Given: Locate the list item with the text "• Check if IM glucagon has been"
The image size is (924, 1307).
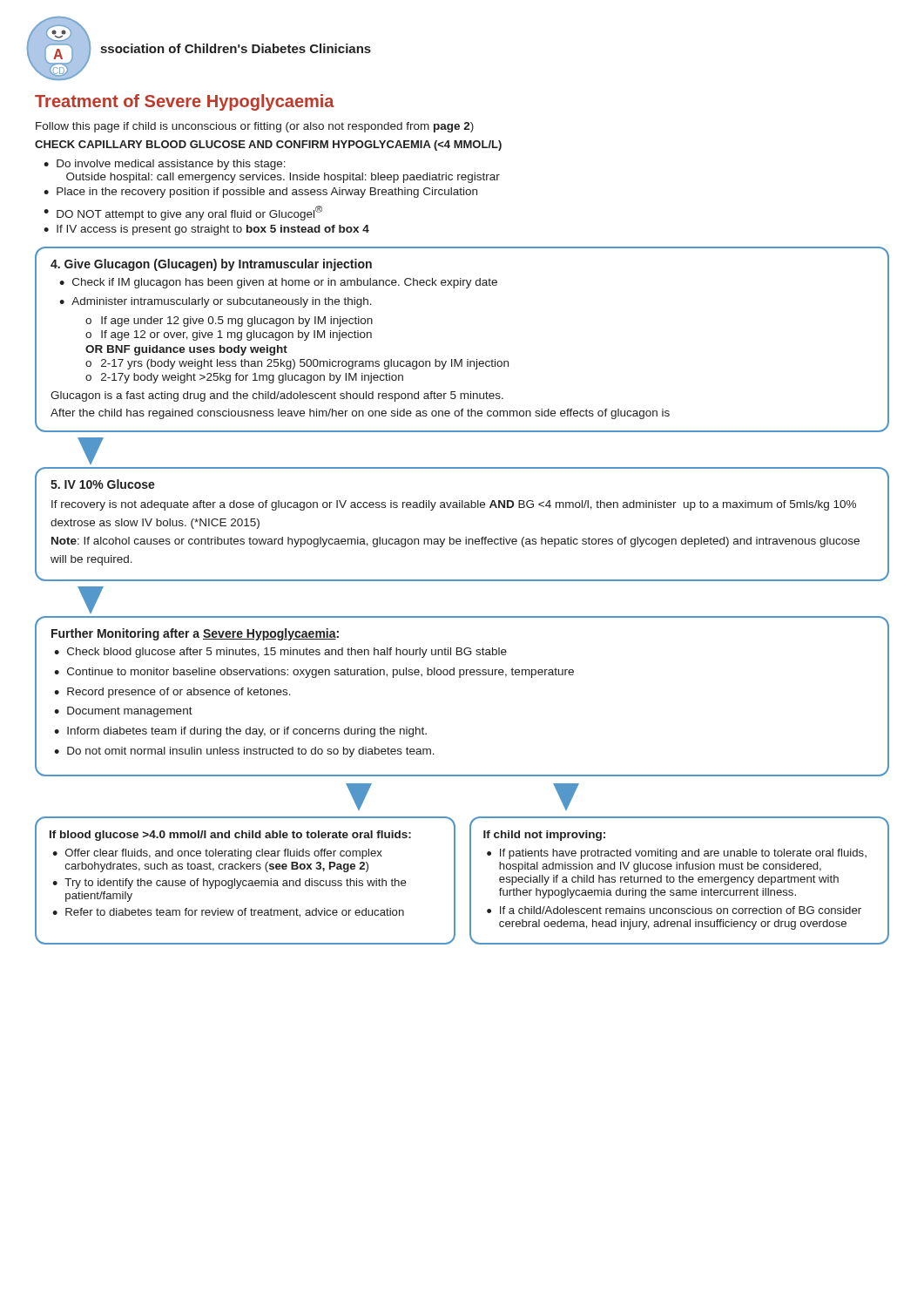Looking at the screenshot, I should point(278,284).
